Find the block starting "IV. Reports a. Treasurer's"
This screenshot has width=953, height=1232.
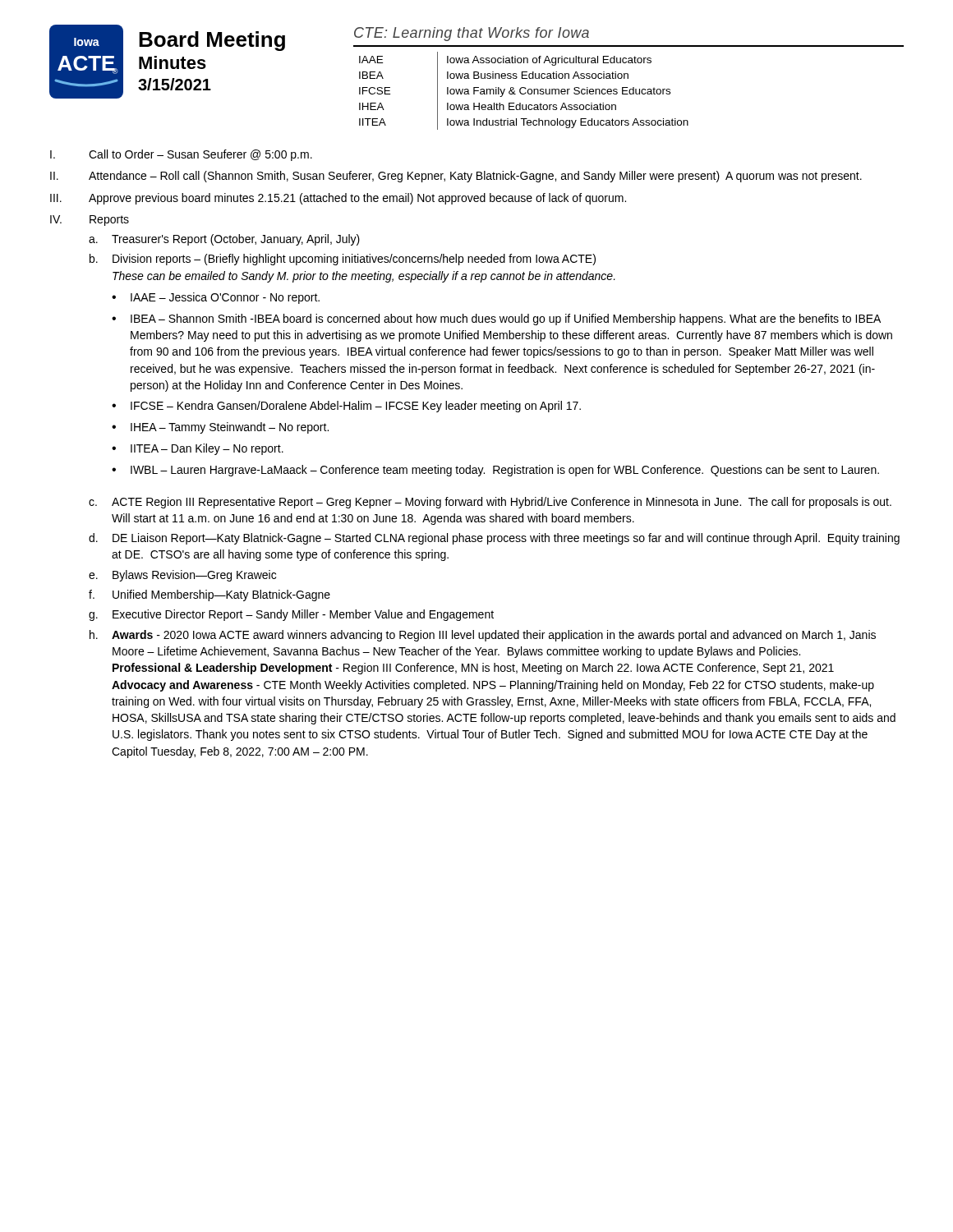[476, 487]
